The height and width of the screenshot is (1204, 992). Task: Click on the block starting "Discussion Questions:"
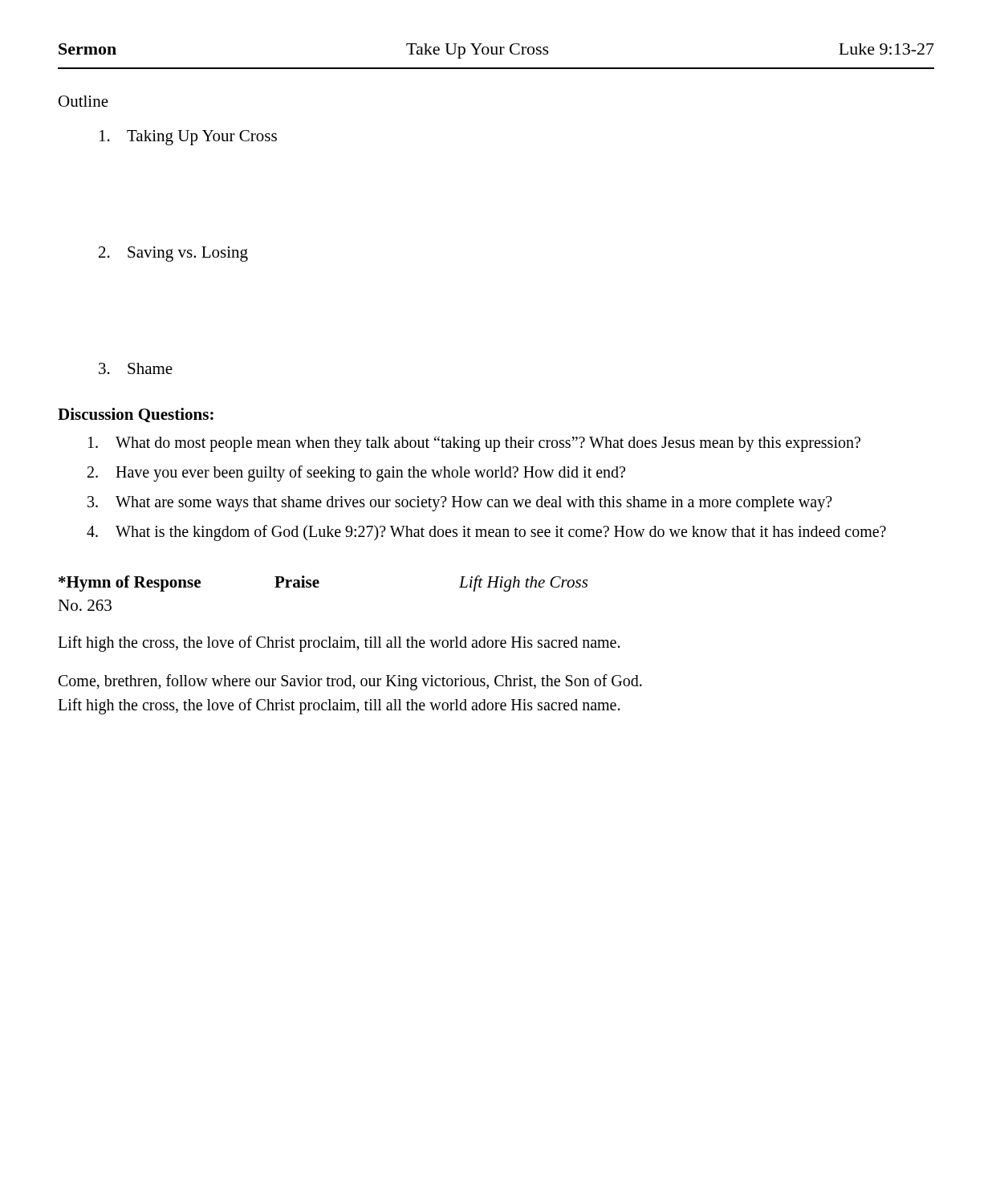point(136,414)
